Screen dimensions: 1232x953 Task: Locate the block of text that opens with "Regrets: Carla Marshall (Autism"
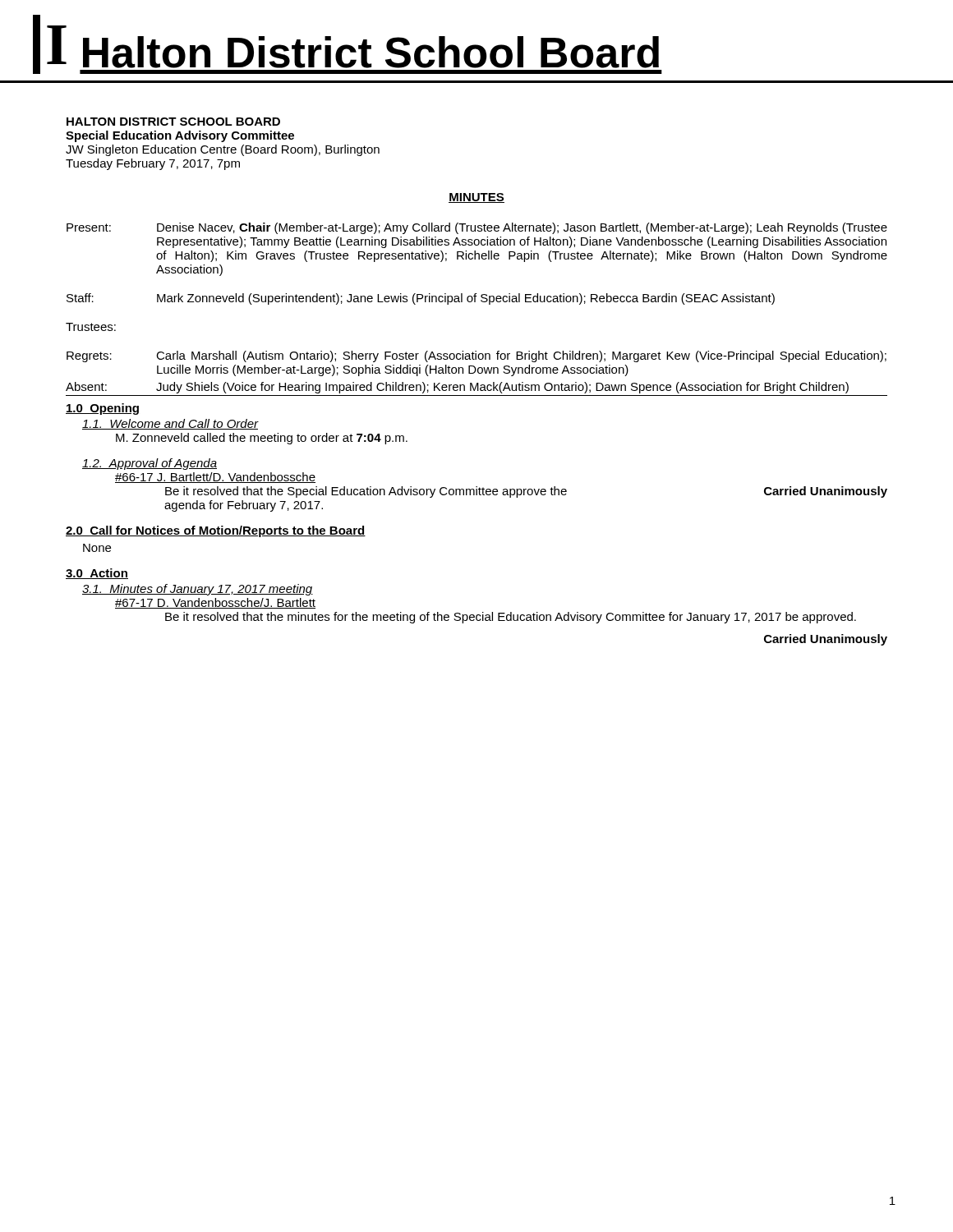coord(476,362)
